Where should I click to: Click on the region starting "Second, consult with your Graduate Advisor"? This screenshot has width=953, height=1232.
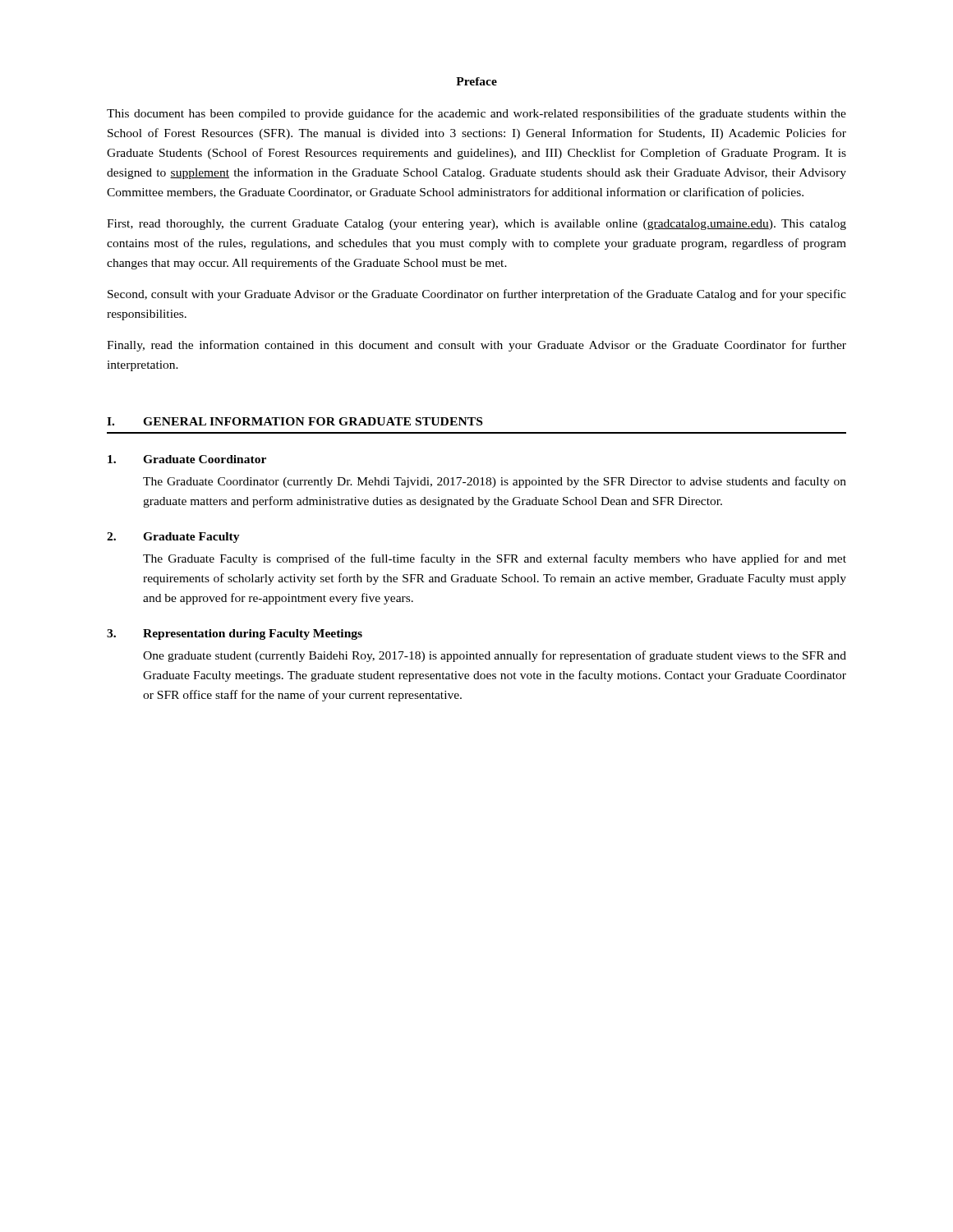click(476, 304)
